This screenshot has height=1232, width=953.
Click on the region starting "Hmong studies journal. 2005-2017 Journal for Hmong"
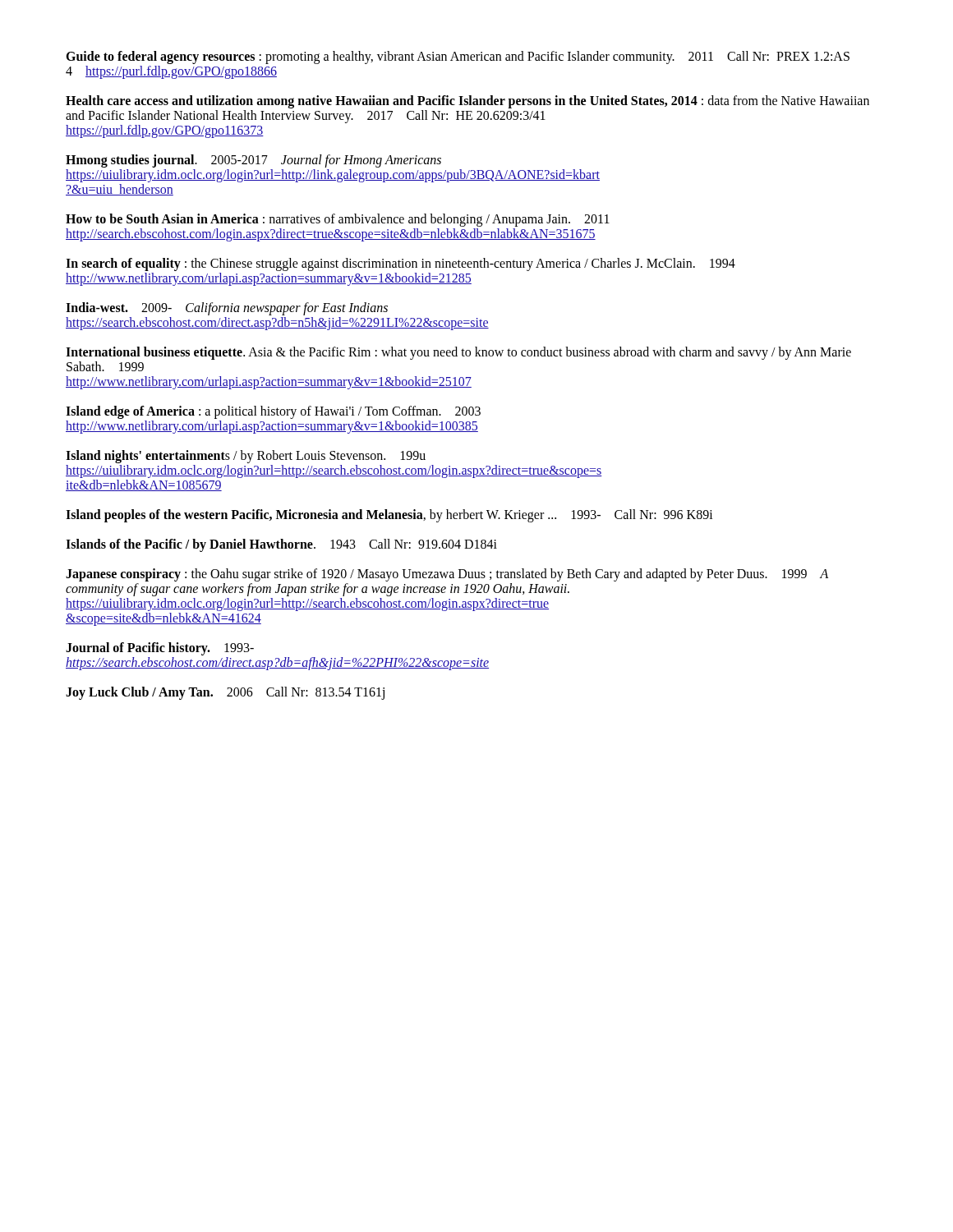point(333,175)
